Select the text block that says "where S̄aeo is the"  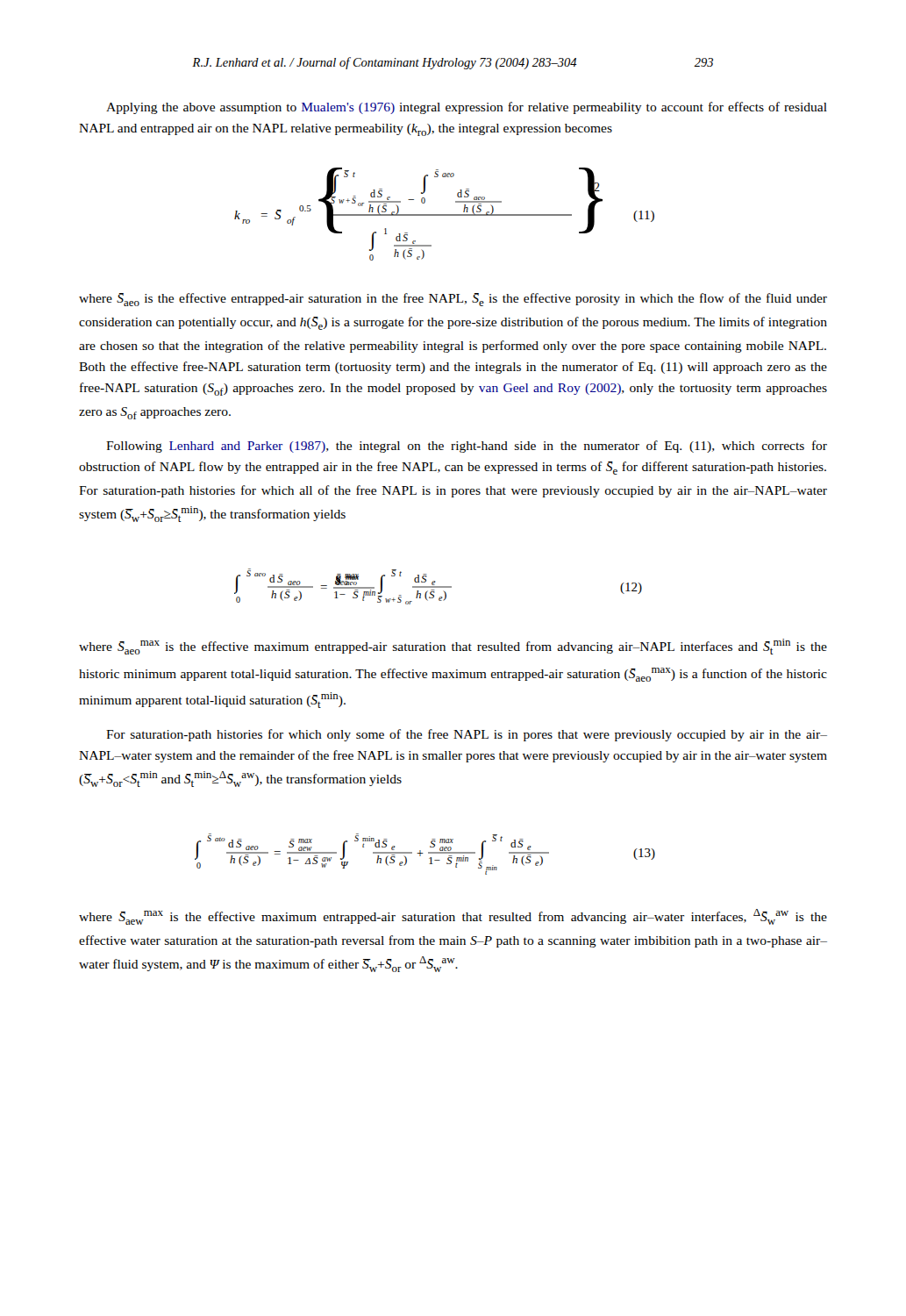[453, 300]
